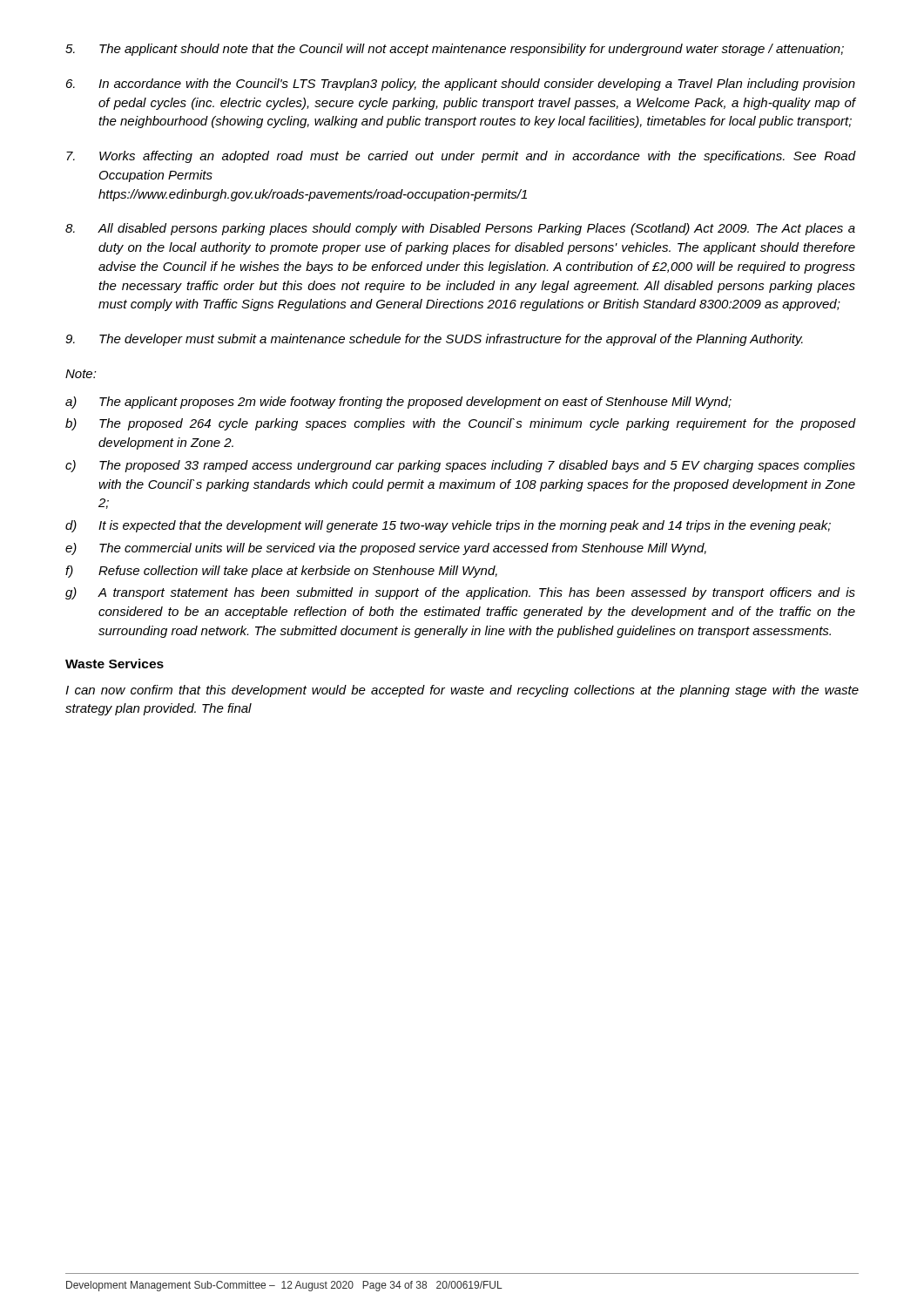Navigate to the passage starting "9.The developer must submit a maintenance schedule for"

pos(462,339)
